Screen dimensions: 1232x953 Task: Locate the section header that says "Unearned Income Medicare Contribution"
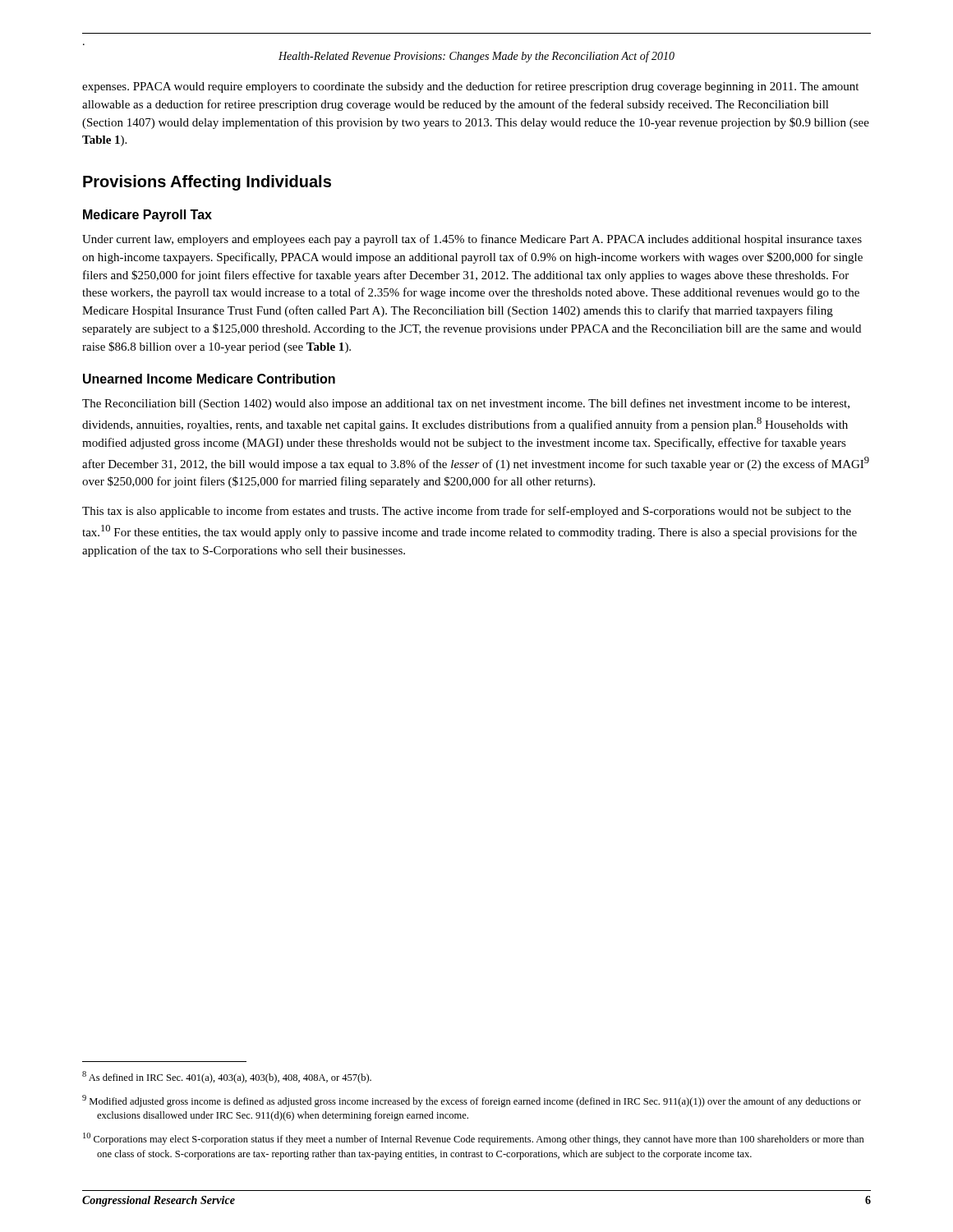(x=209, y=379)
